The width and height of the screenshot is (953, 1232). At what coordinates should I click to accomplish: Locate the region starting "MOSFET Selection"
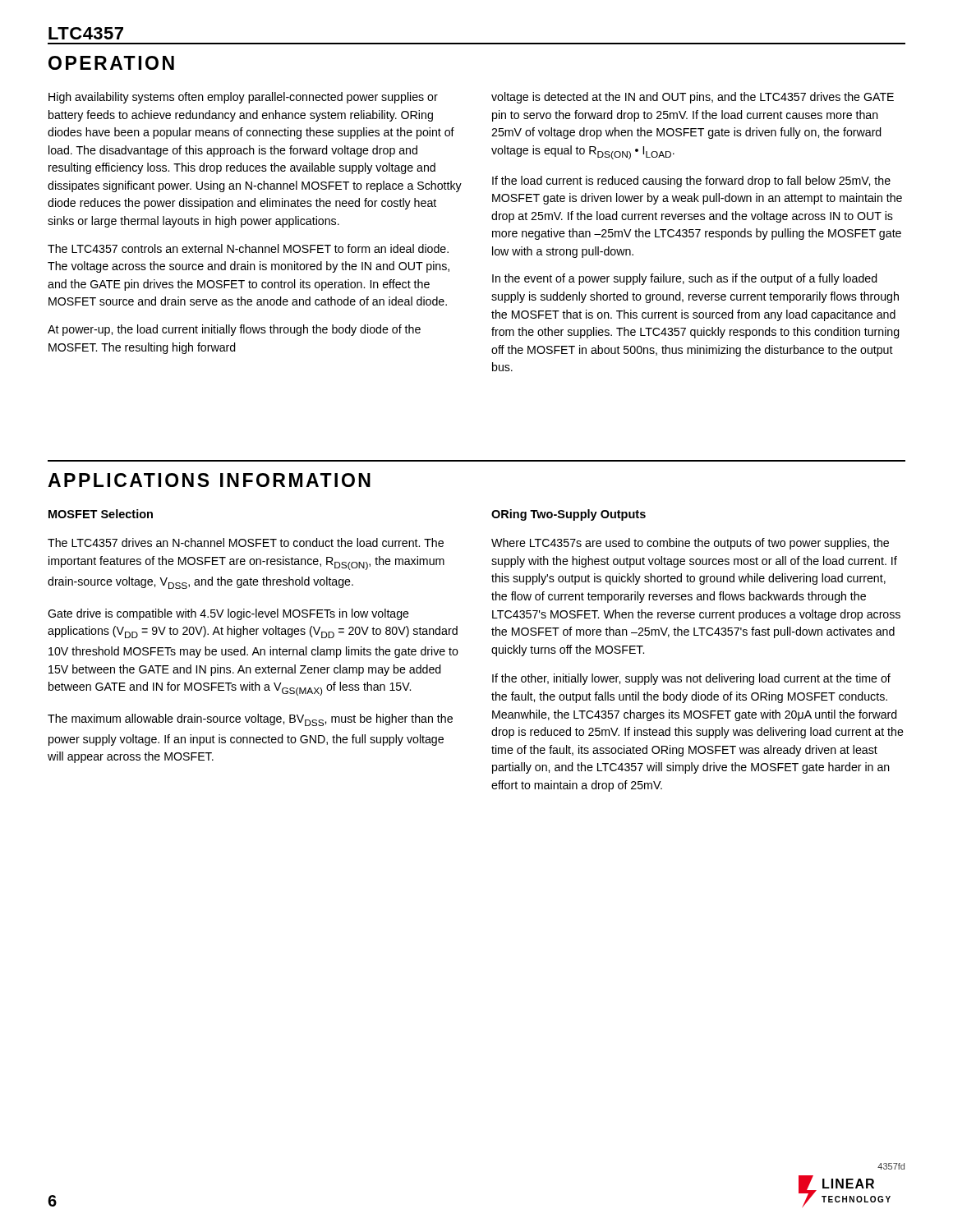click(x=101, y=514)
